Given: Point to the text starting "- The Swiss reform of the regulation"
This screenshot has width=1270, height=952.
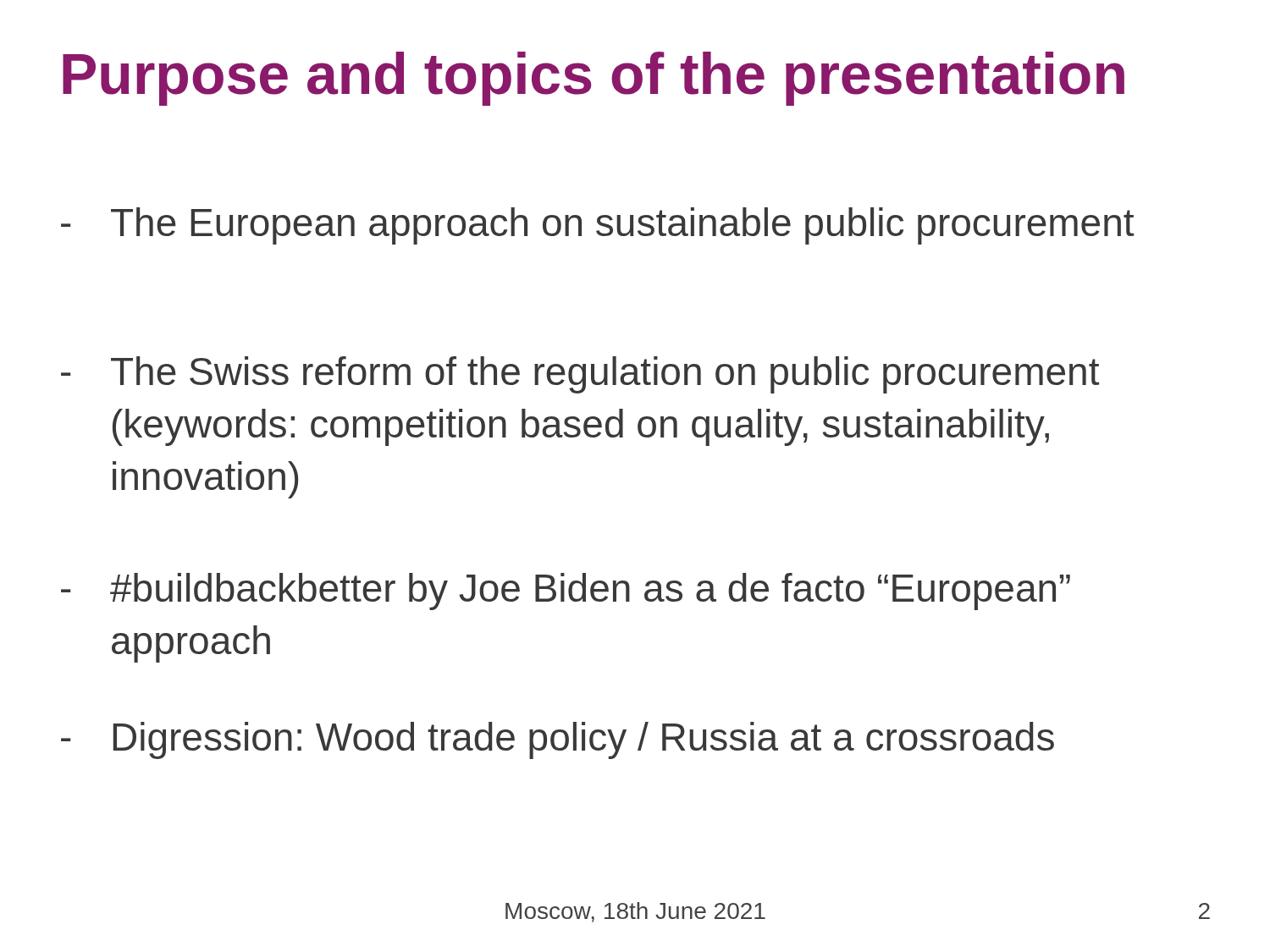Looking at the screenshot, I should (x=627, y=424).
